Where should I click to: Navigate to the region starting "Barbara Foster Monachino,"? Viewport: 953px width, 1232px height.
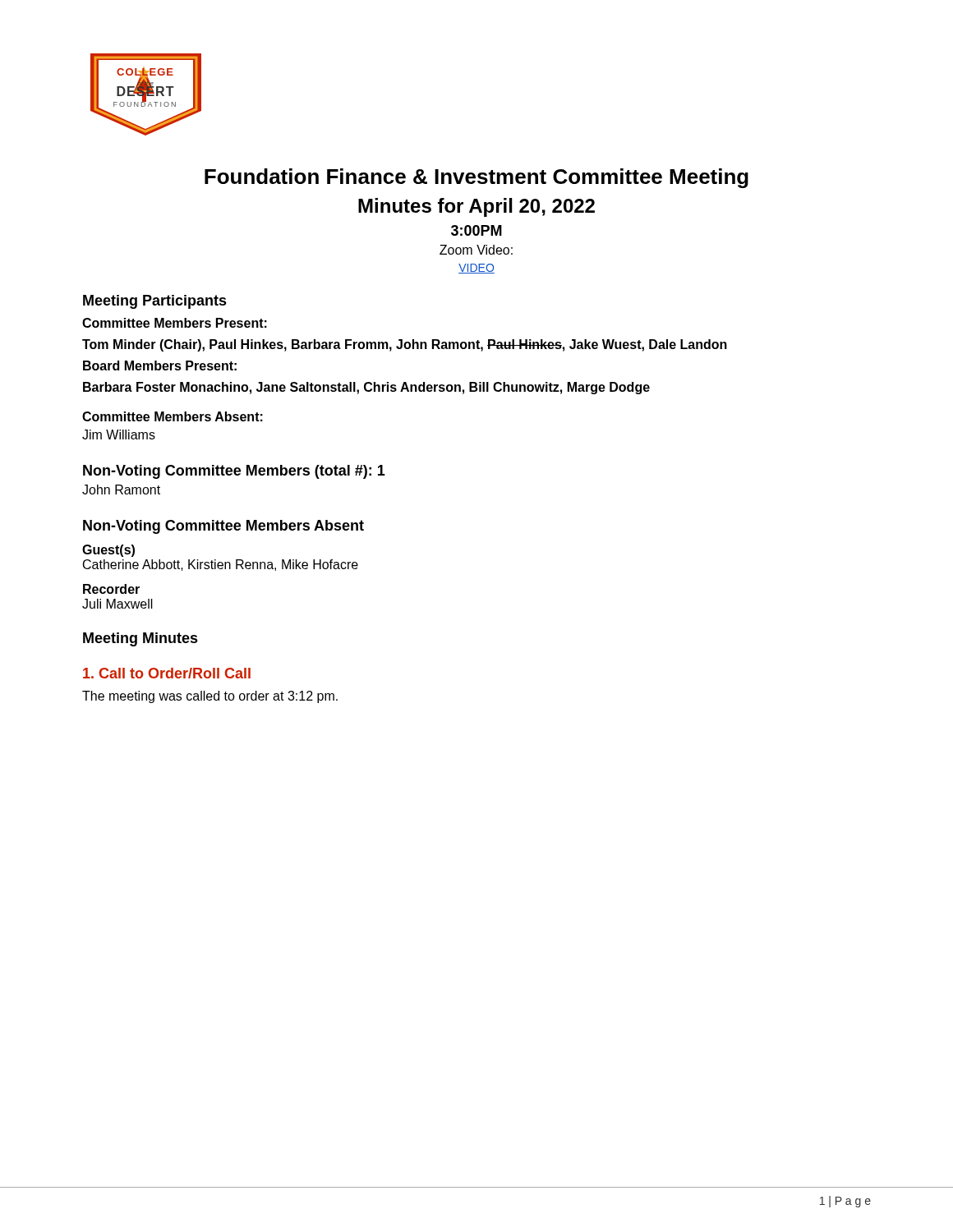[366, 387]
